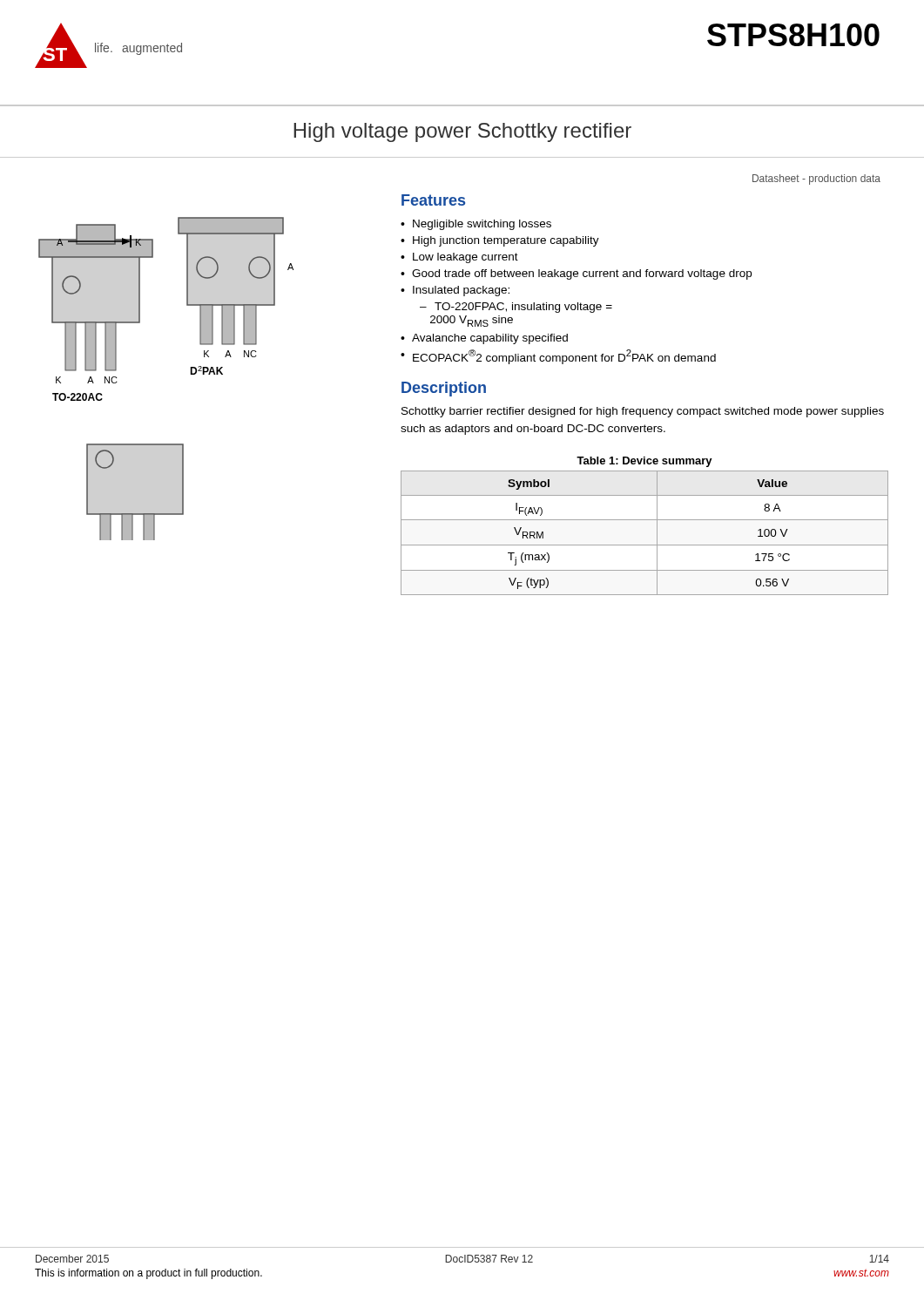Find the table that mentions "175 °C"

[x=644, y=533]
